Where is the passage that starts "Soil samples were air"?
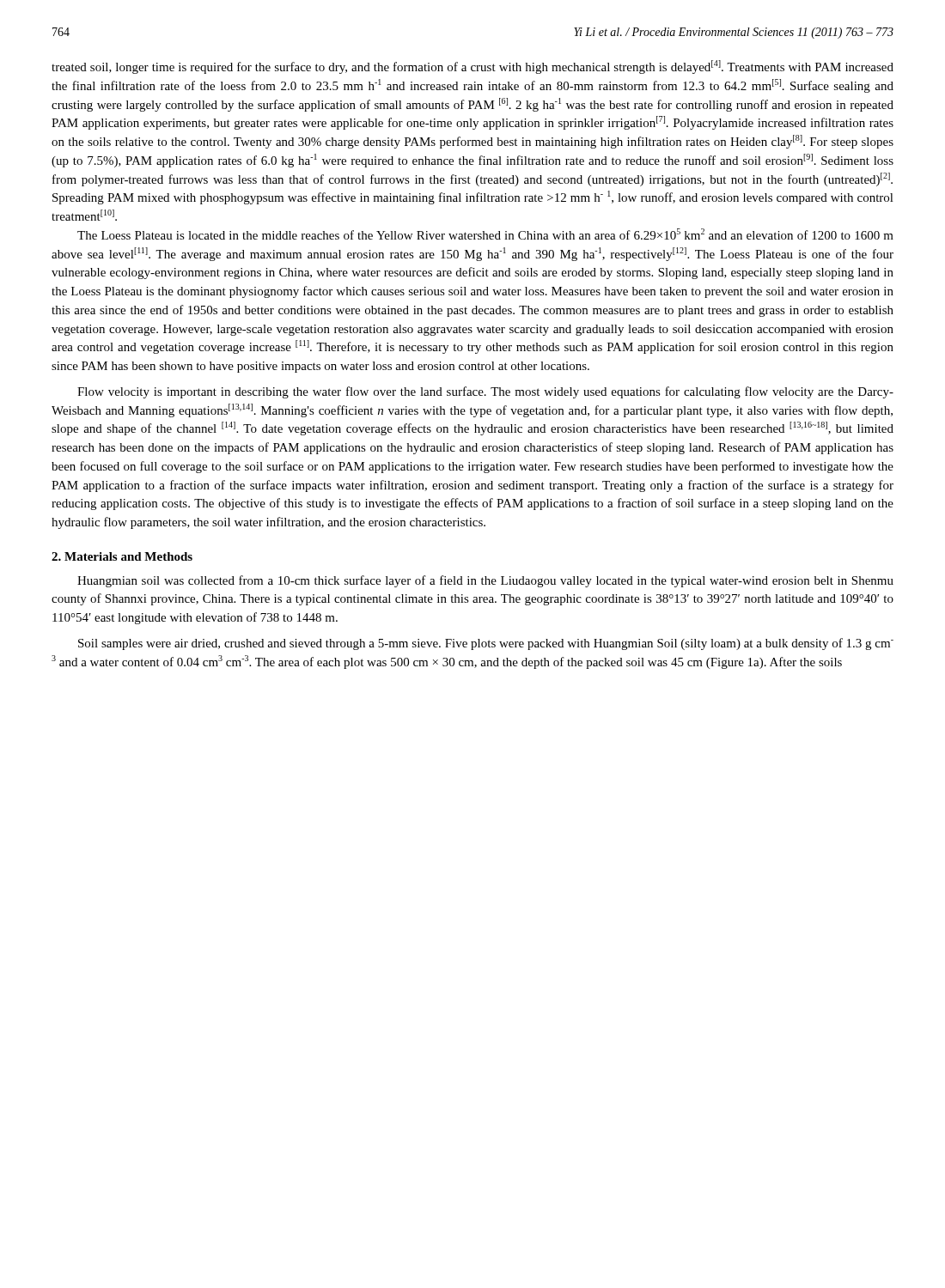 pyautogui.click(x=472, y=651)
